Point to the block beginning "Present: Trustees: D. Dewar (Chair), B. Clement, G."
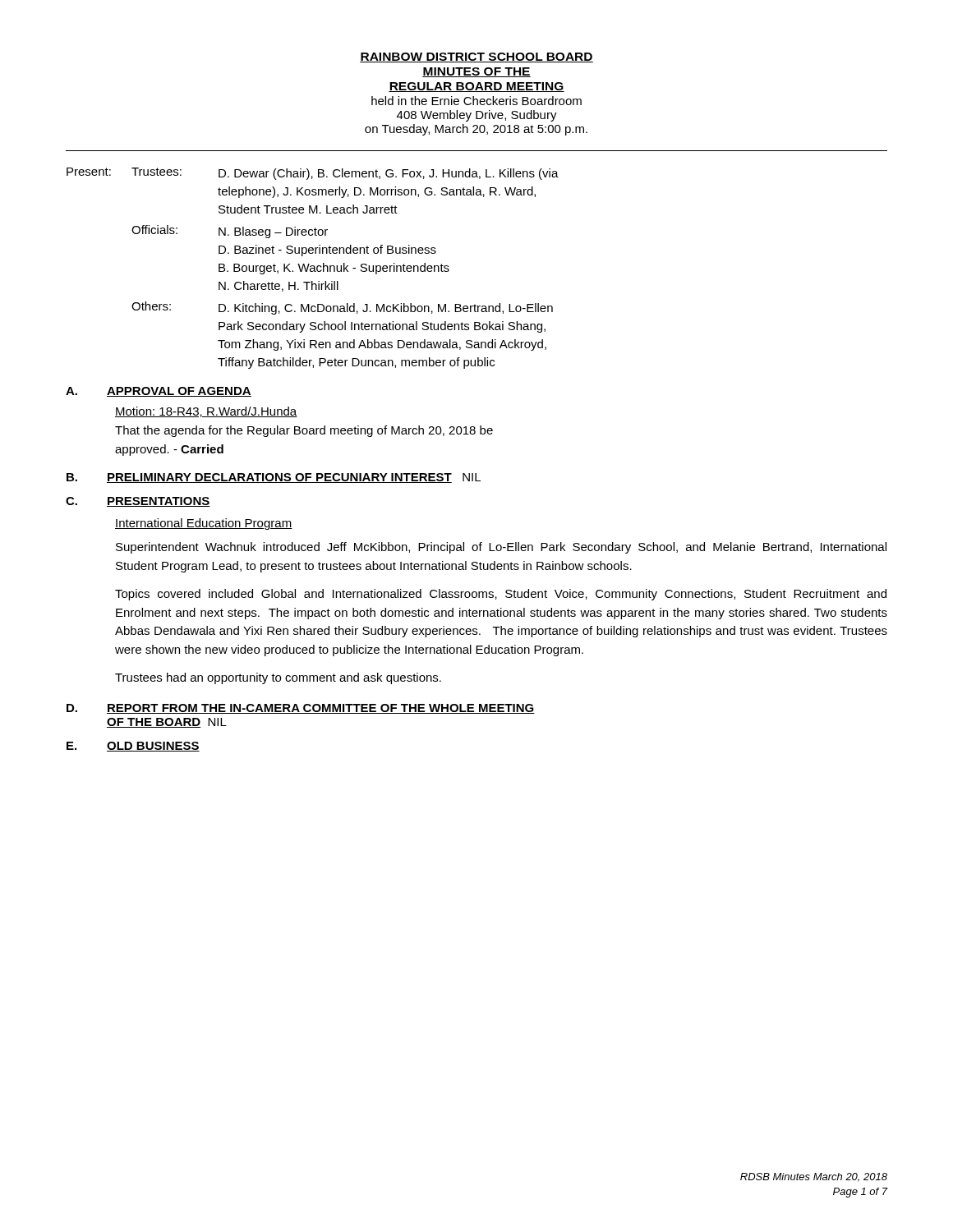 click(476, 191)
